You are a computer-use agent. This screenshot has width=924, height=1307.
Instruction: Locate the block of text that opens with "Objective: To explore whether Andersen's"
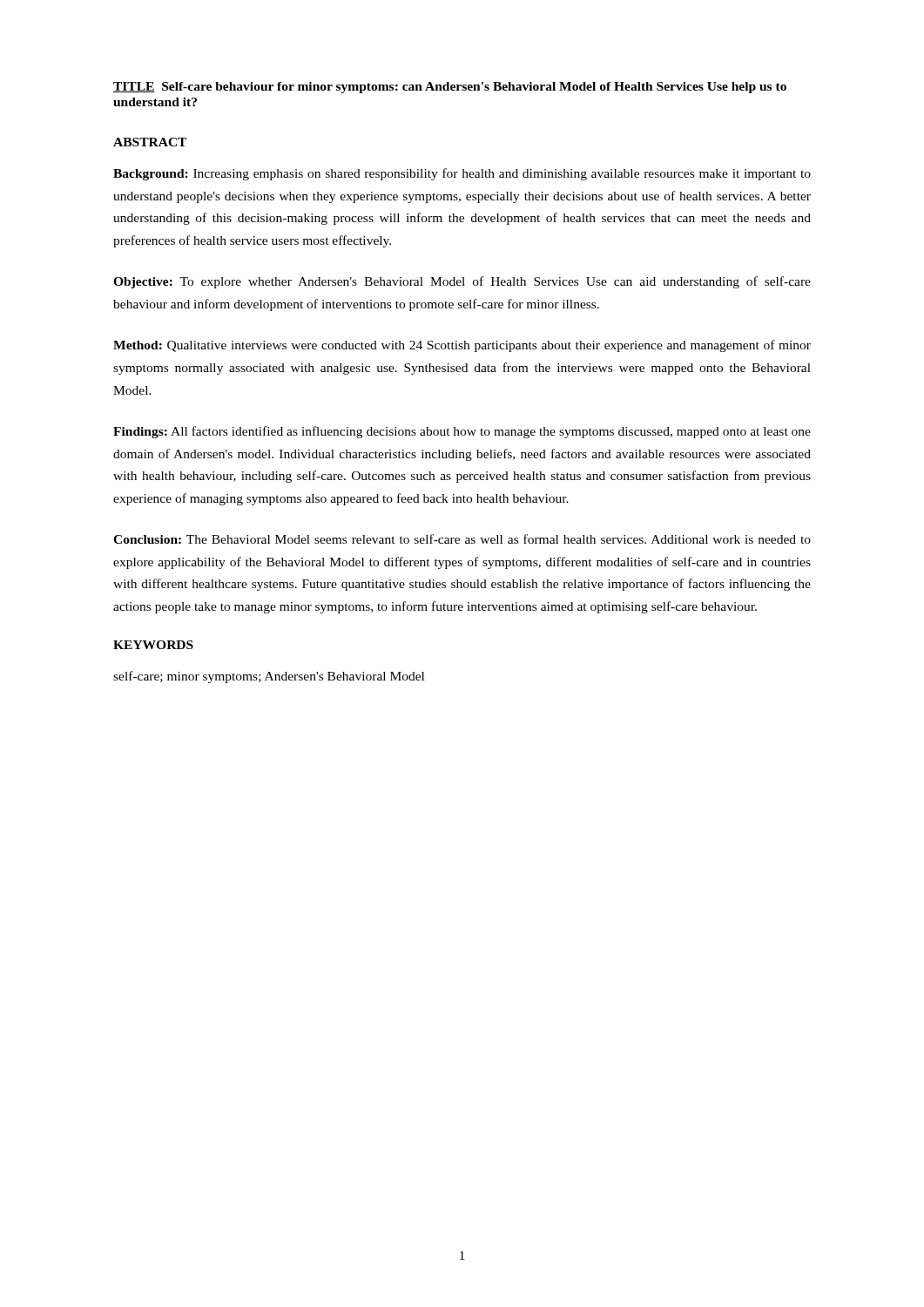point(462,292)
